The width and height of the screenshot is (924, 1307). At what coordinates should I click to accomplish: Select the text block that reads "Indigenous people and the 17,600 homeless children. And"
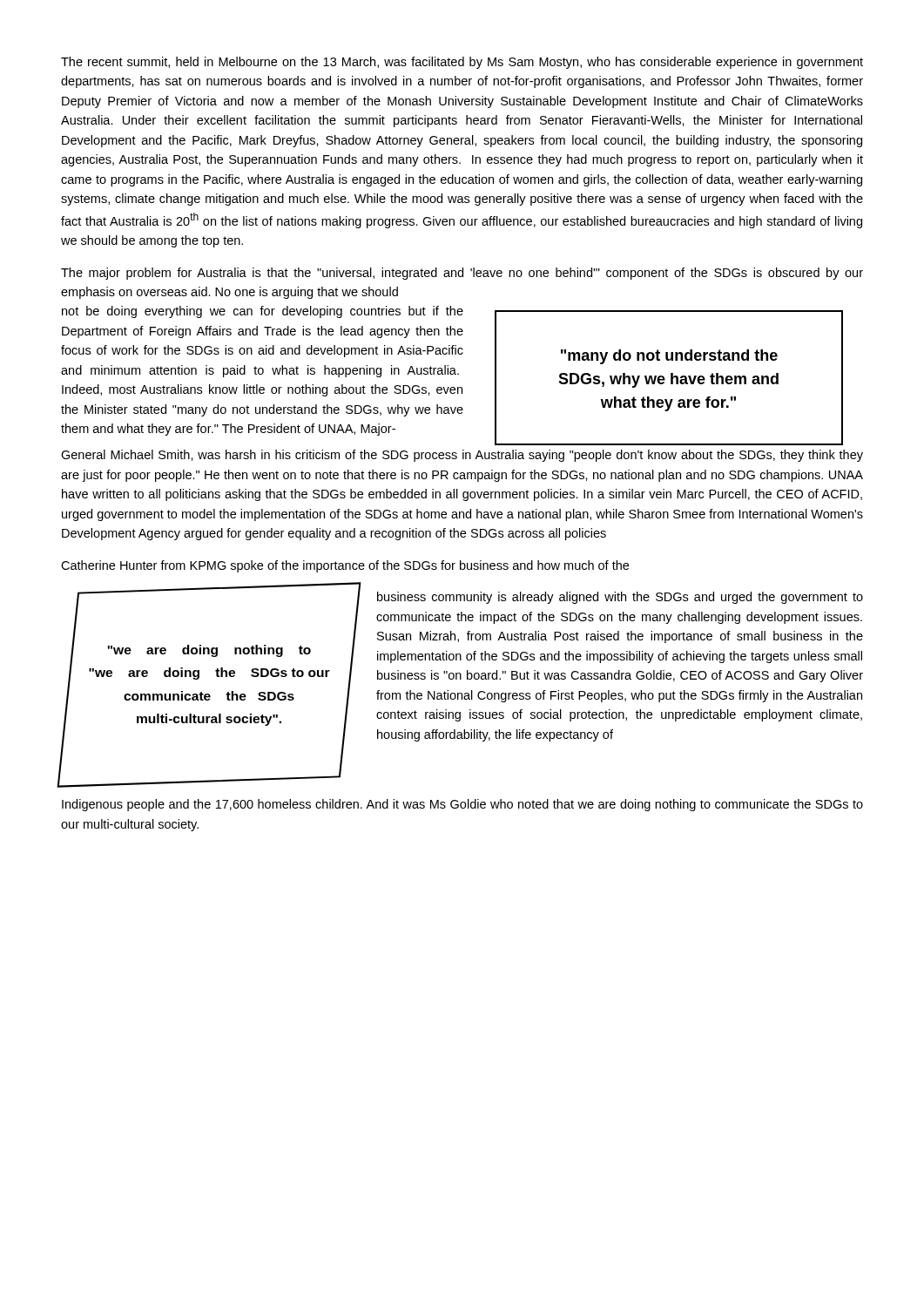tap(462, 814)
